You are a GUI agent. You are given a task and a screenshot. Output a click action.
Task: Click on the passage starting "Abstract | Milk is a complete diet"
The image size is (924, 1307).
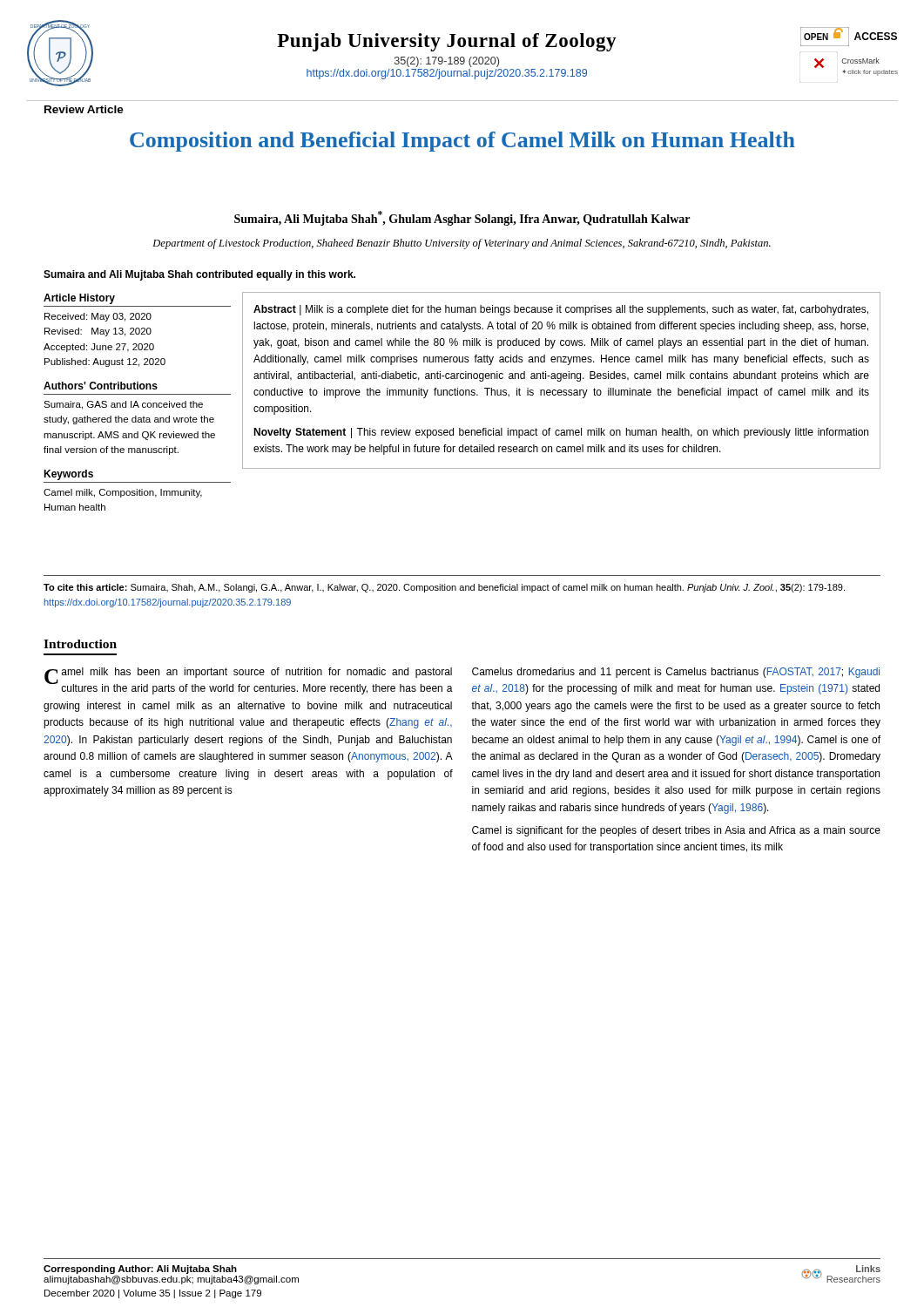click(x=561, y=379)
